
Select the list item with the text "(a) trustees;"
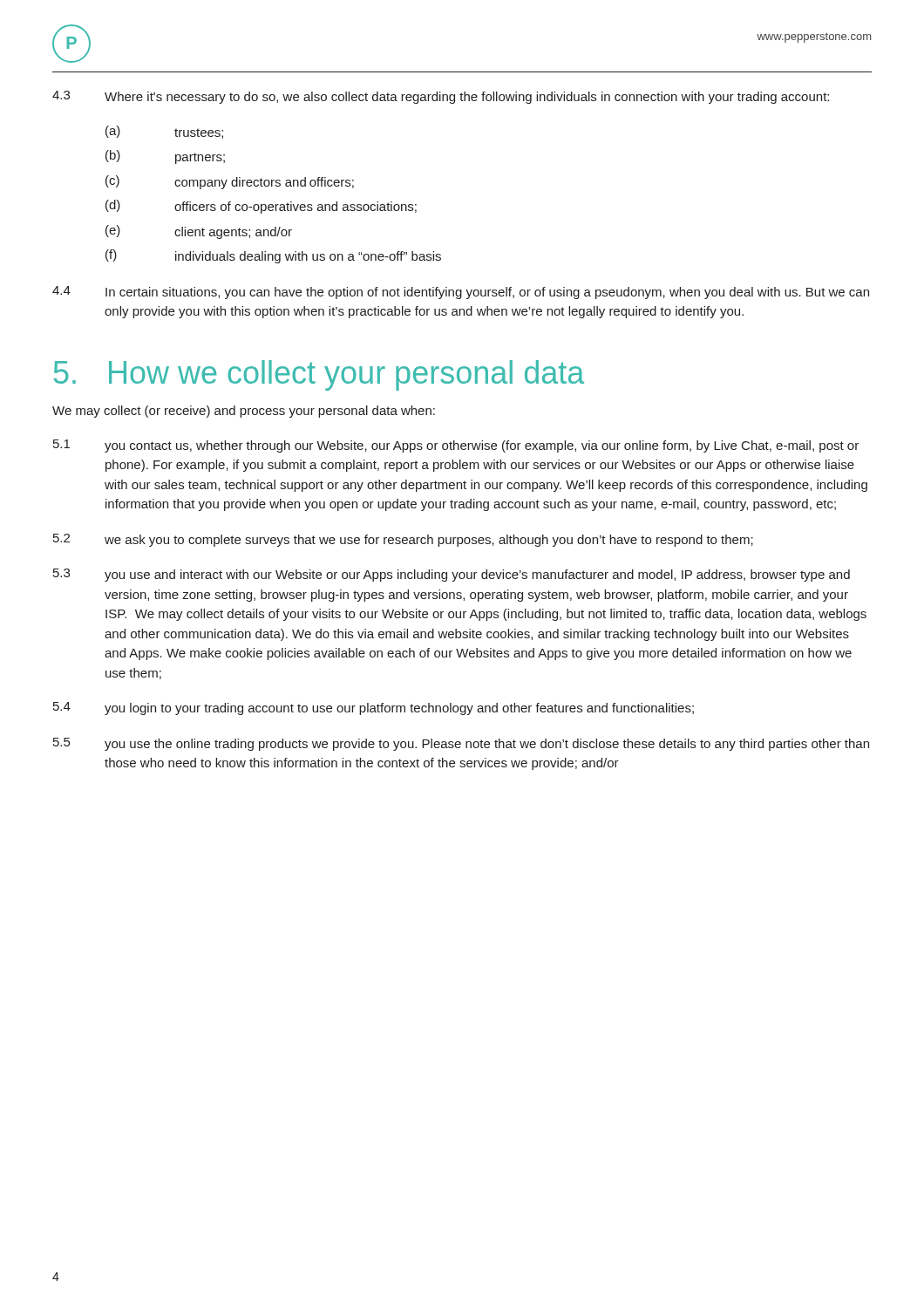click(x=113, y=131)
